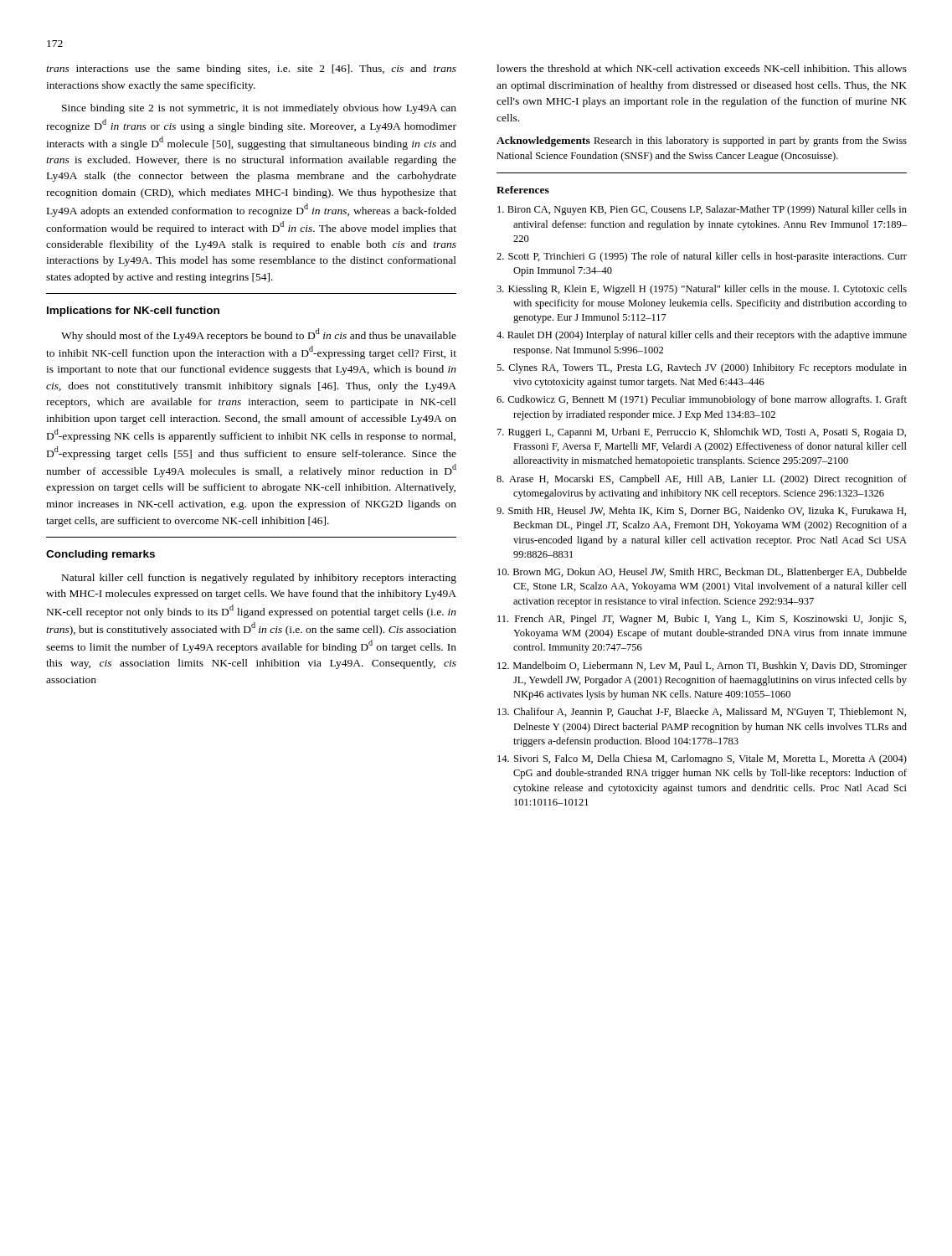Locate the block of text that opens with "2. Scott P, Trinchieri G (1995) The role"

[702, 264]
